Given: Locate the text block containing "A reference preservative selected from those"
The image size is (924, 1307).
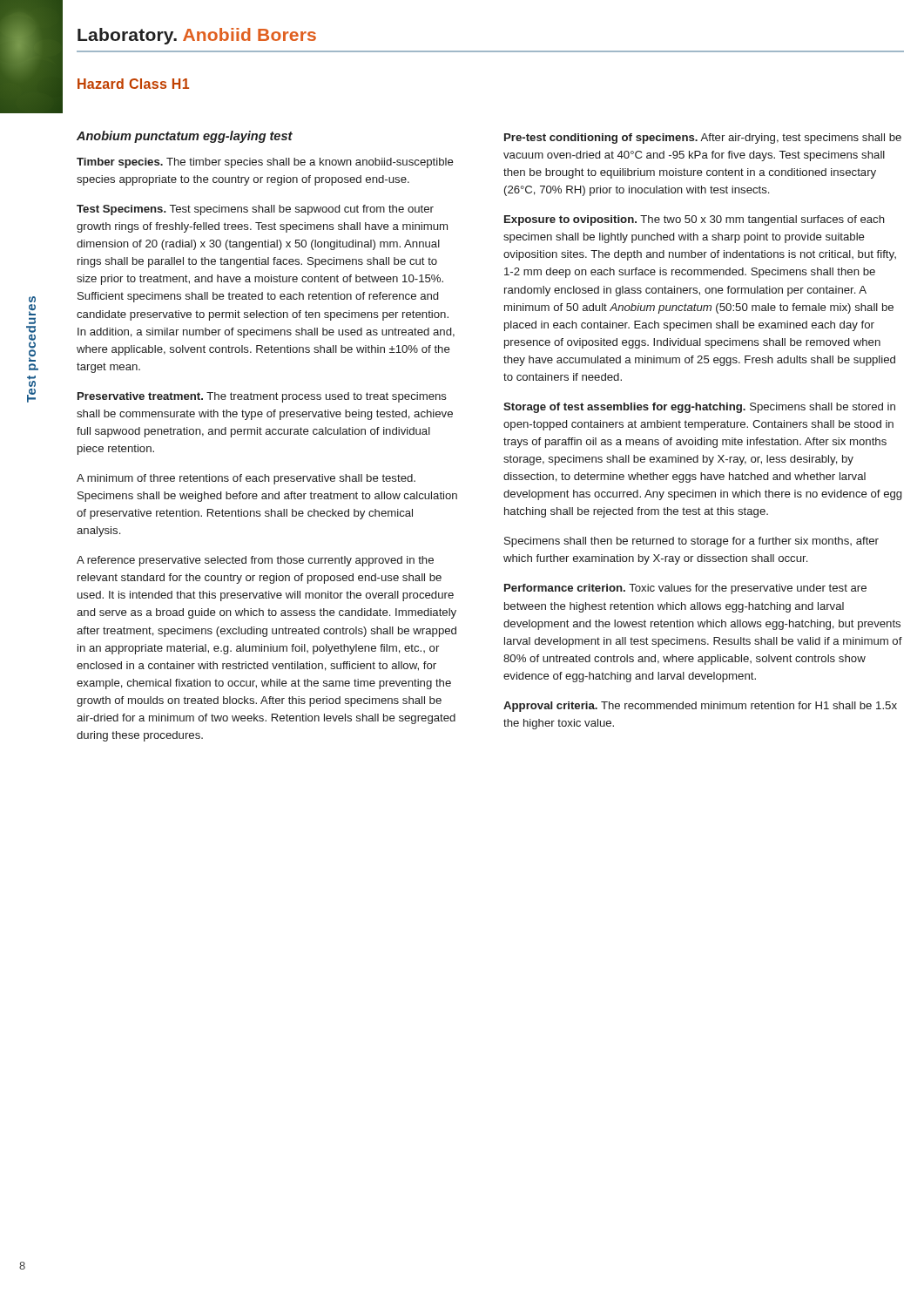Looking at the screenshot, I should 268,648.
